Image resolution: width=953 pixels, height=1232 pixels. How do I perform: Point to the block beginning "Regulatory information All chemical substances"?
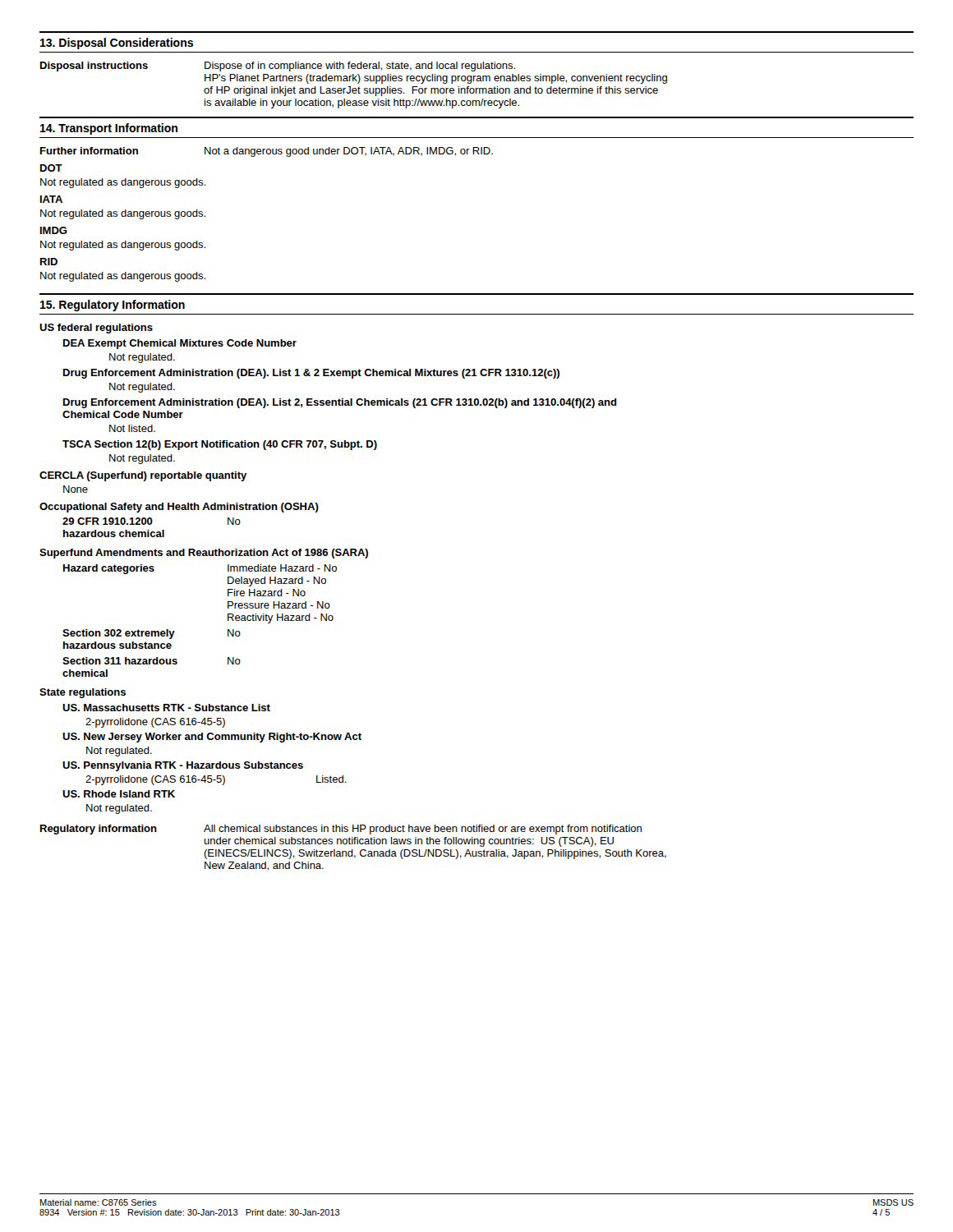click(476, 847)
